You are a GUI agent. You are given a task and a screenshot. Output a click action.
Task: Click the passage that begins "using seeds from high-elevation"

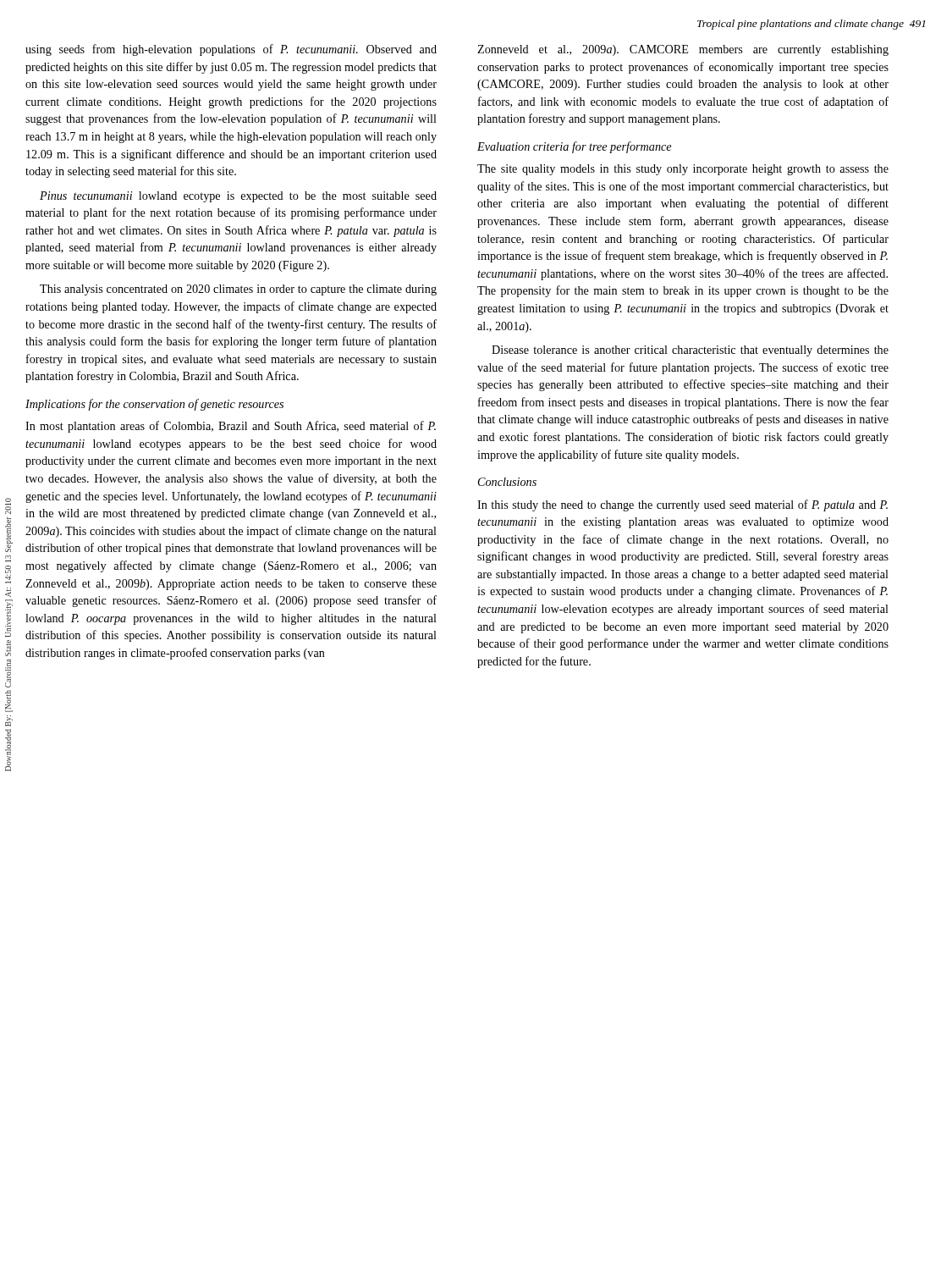click(231, 110)
